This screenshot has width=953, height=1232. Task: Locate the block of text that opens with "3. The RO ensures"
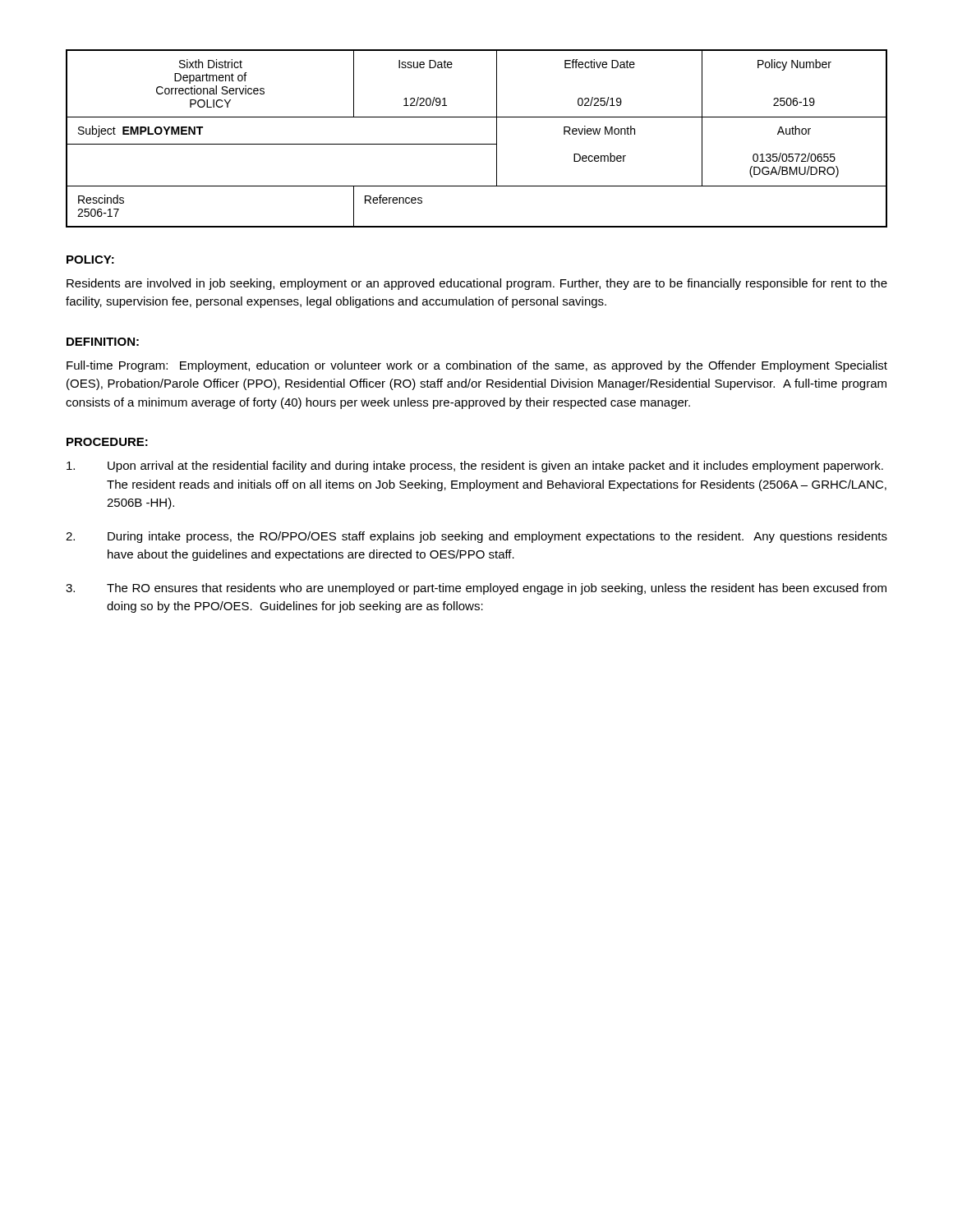(x=476, y=597)
